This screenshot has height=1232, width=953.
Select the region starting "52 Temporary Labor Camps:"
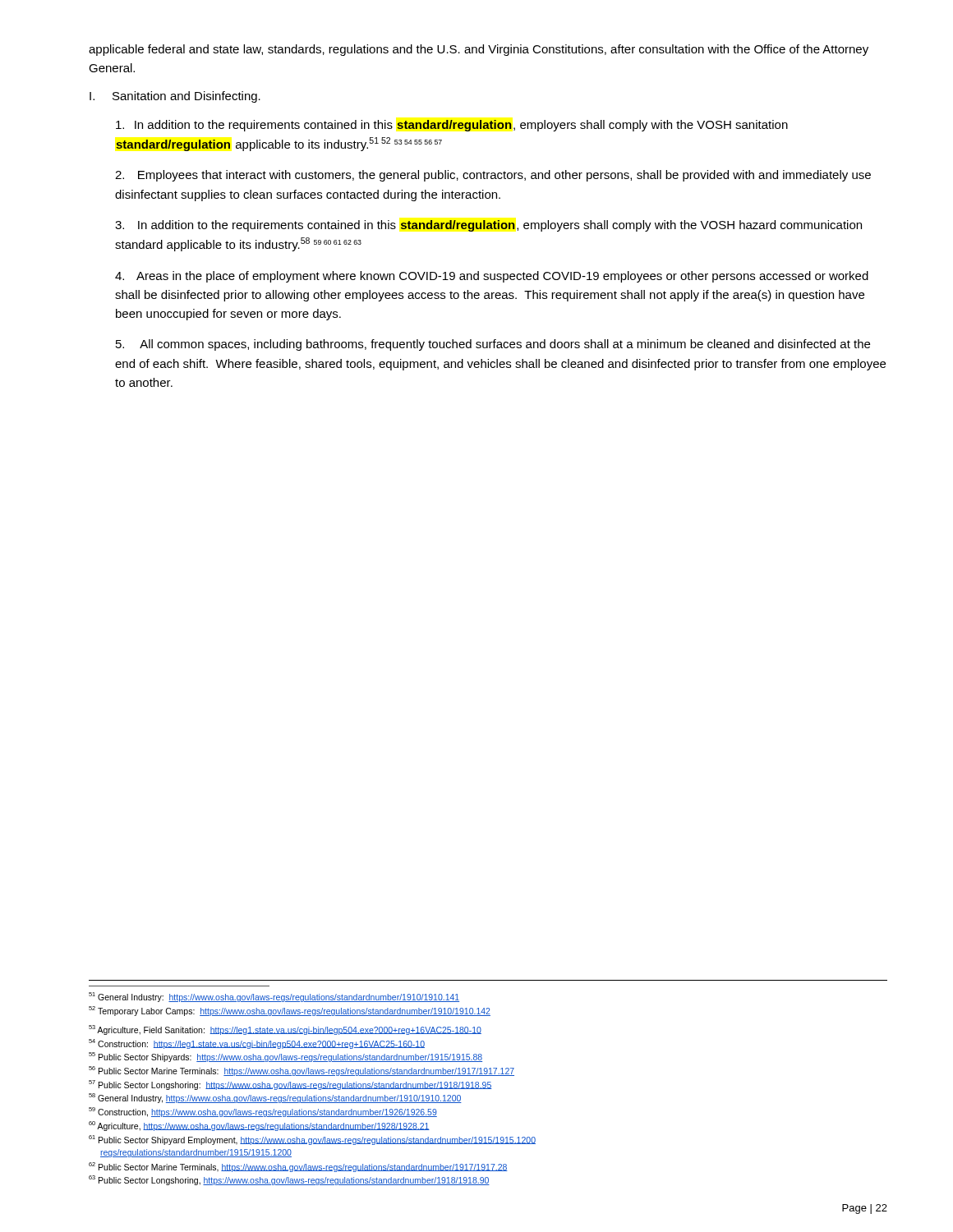(290, 1010)
